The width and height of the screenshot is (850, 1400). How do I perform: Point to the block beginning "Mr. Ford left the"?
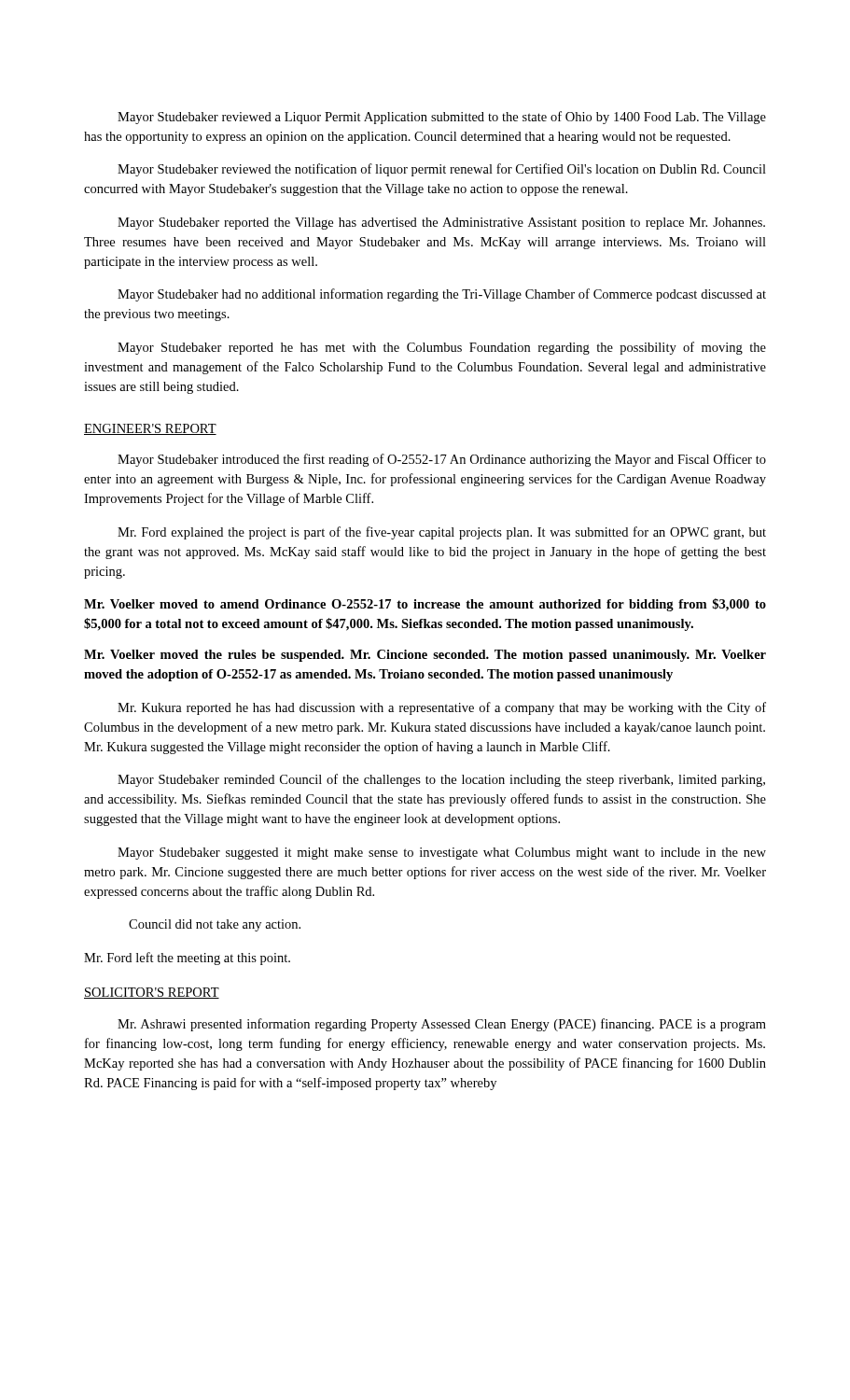click(x=187, y=959)
